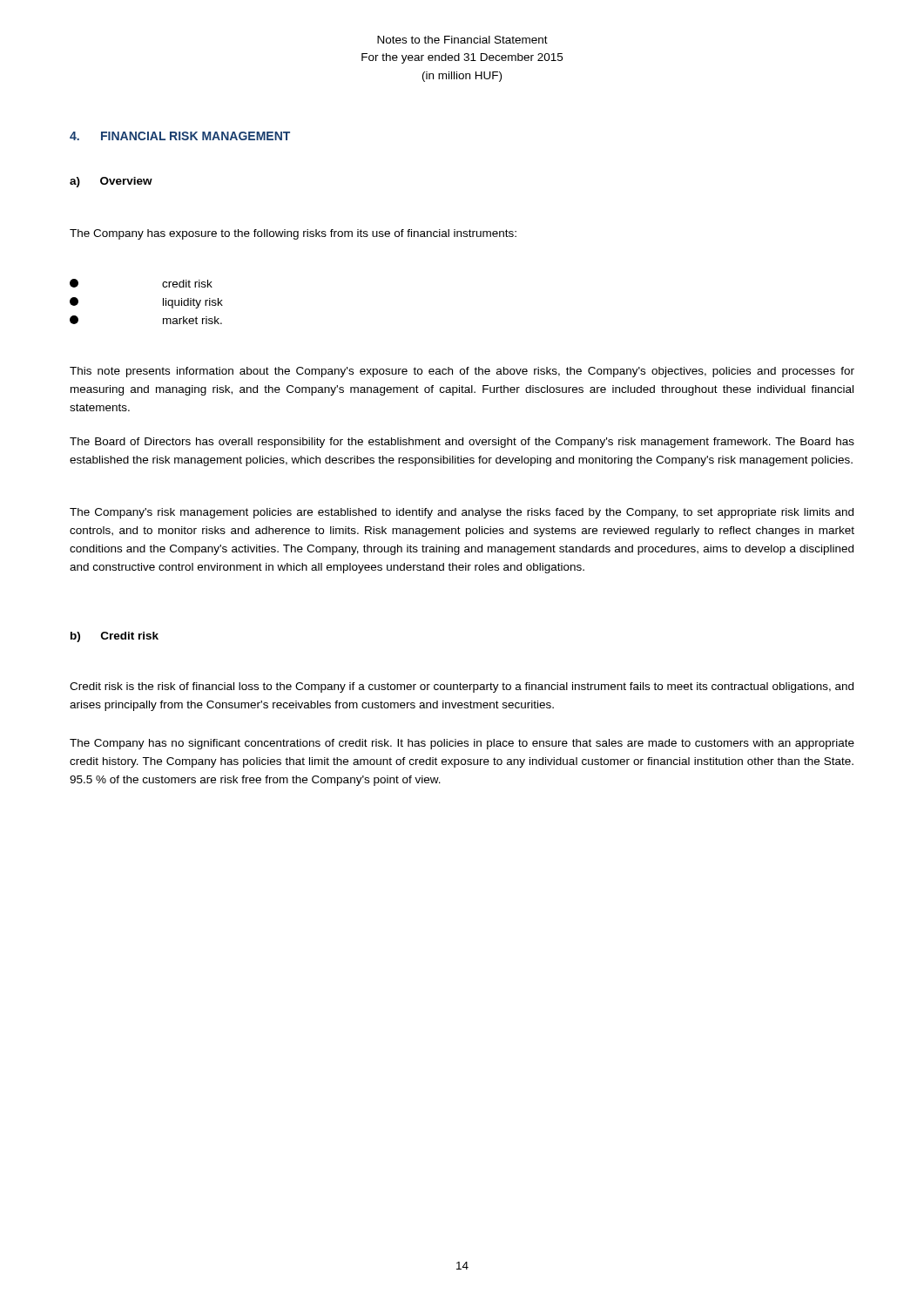Image resolution: width=924 pixels, height=1307 pixels.
Task: Point to "liquidity risk"
Action: [74, 303]
